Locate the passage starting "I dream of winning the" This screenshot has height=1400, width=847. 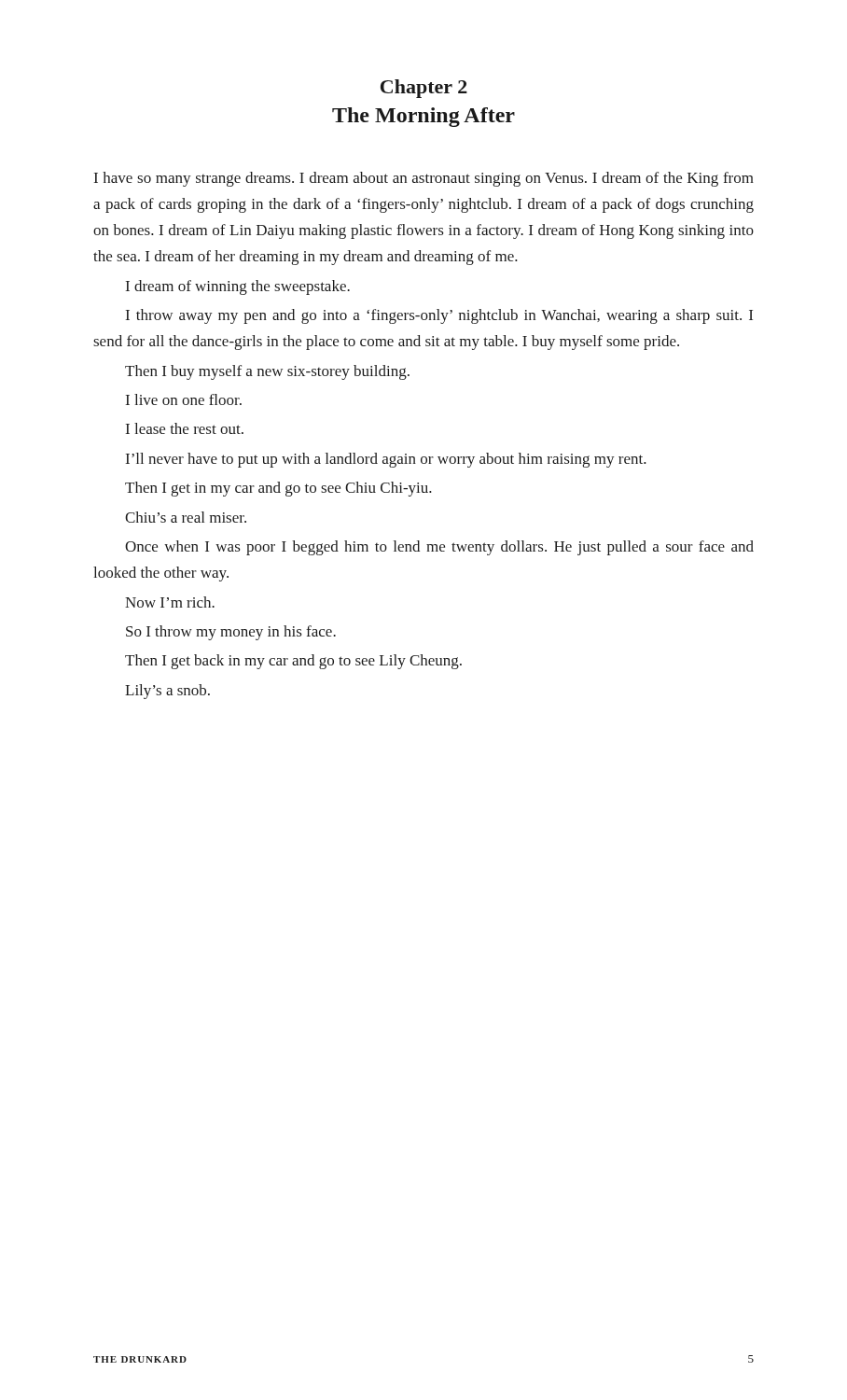tap(238, 286)
